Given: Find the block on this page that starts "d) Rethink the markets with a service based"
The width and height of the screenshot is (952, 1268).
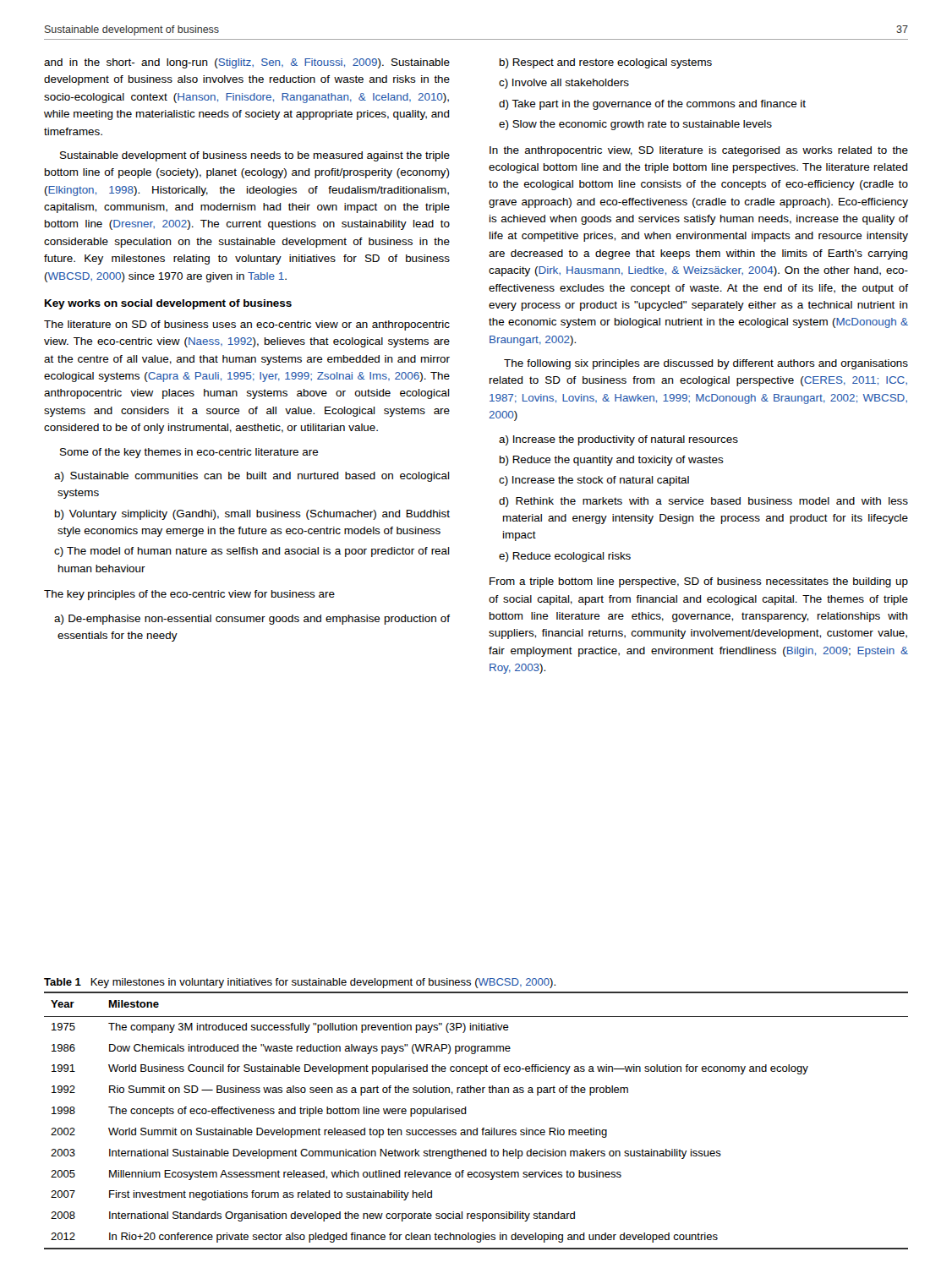Looking at the screenshot, I should tap(703, 518).
